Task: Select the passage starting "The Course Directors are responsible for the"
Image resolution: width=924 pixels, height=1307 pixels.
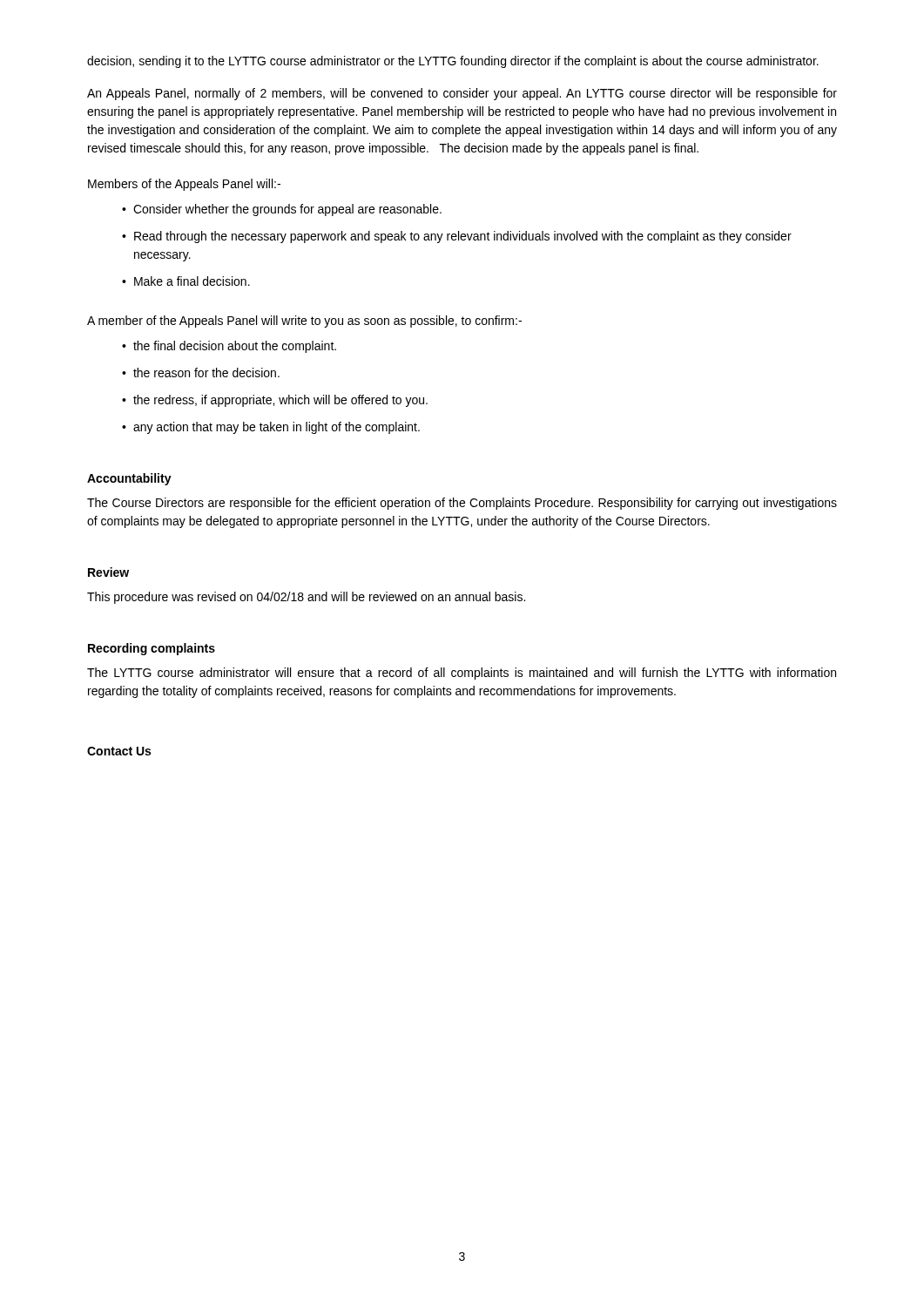Action: coord(462,512)
